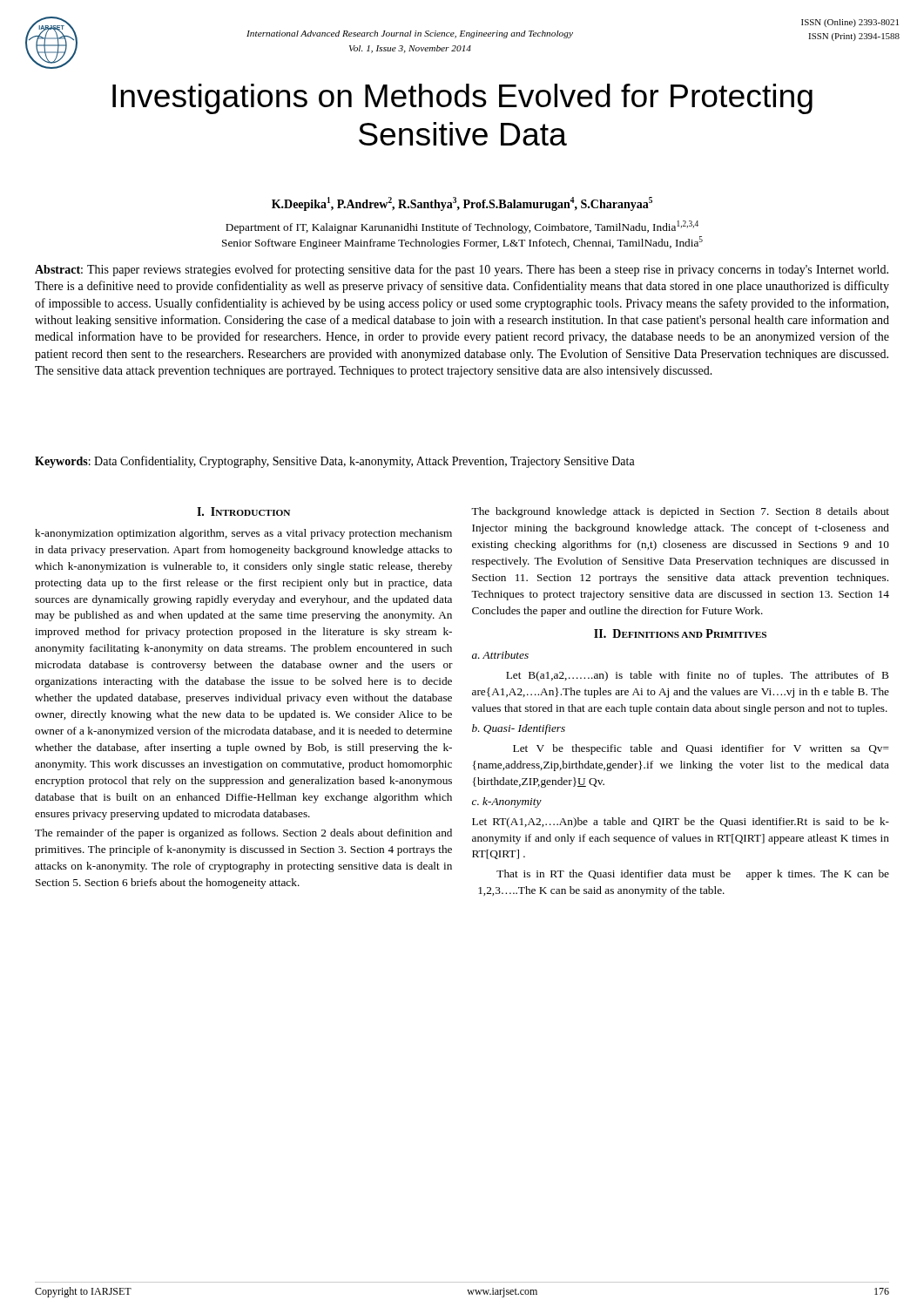The width and height of the screenshot is (924, 1307).
Task: Select the section header that reads "I. INTRODUCTION"
Action: 244,512
